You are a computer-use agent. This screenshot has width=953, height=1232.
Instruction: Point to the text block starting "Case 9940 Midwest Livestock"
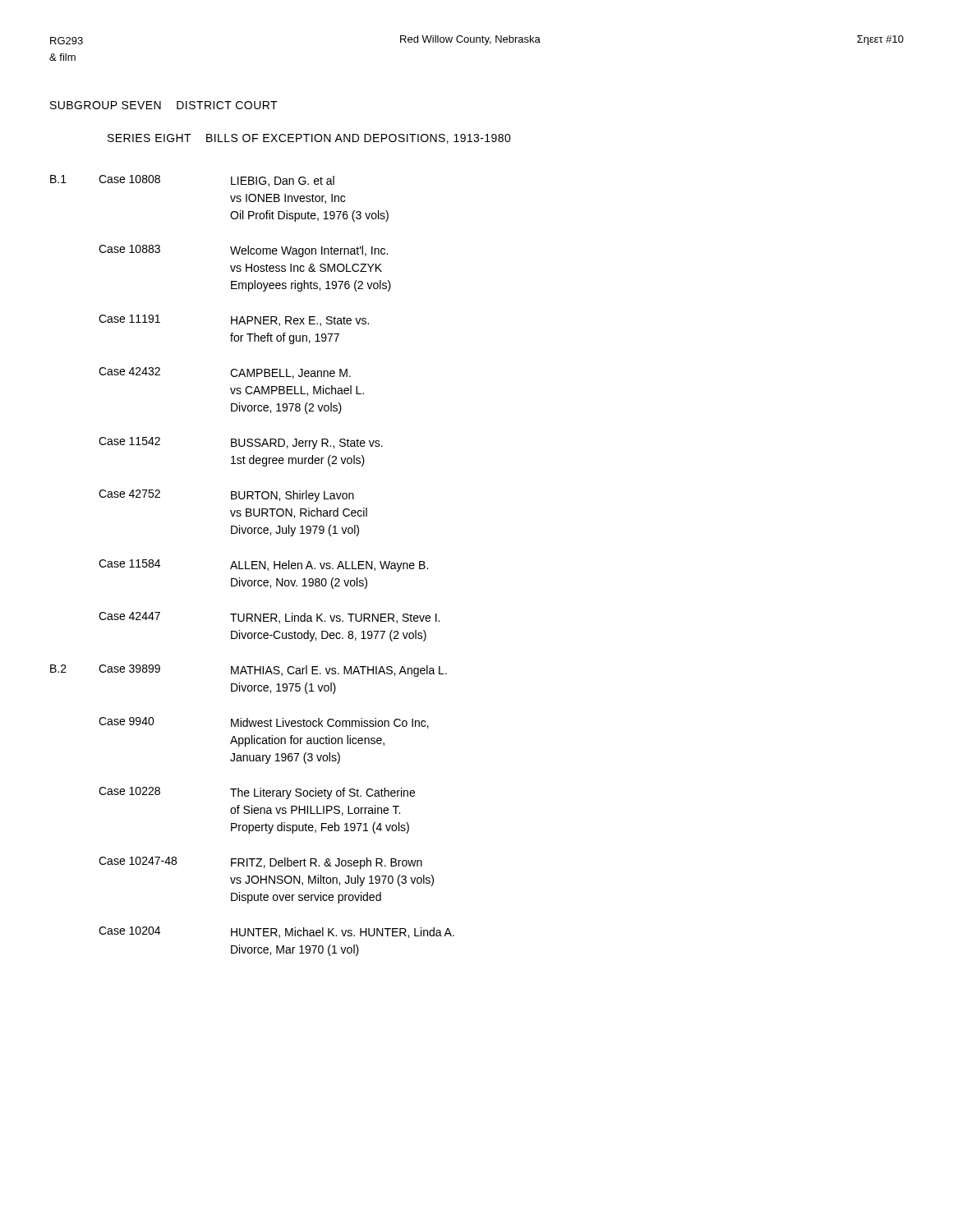(264, 723)
